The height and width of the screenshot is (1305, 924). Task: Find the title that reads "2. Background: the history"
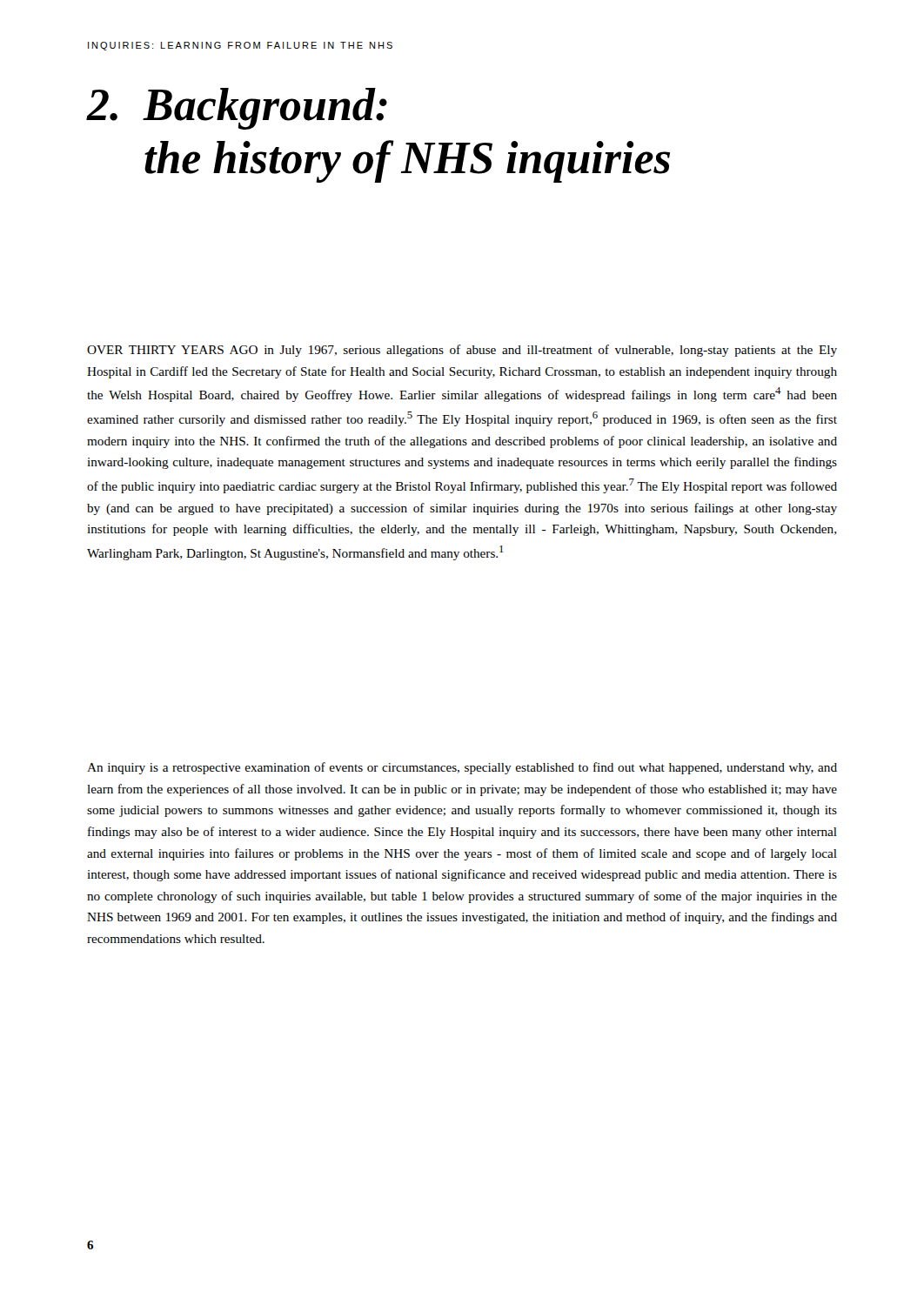[462, 132]
